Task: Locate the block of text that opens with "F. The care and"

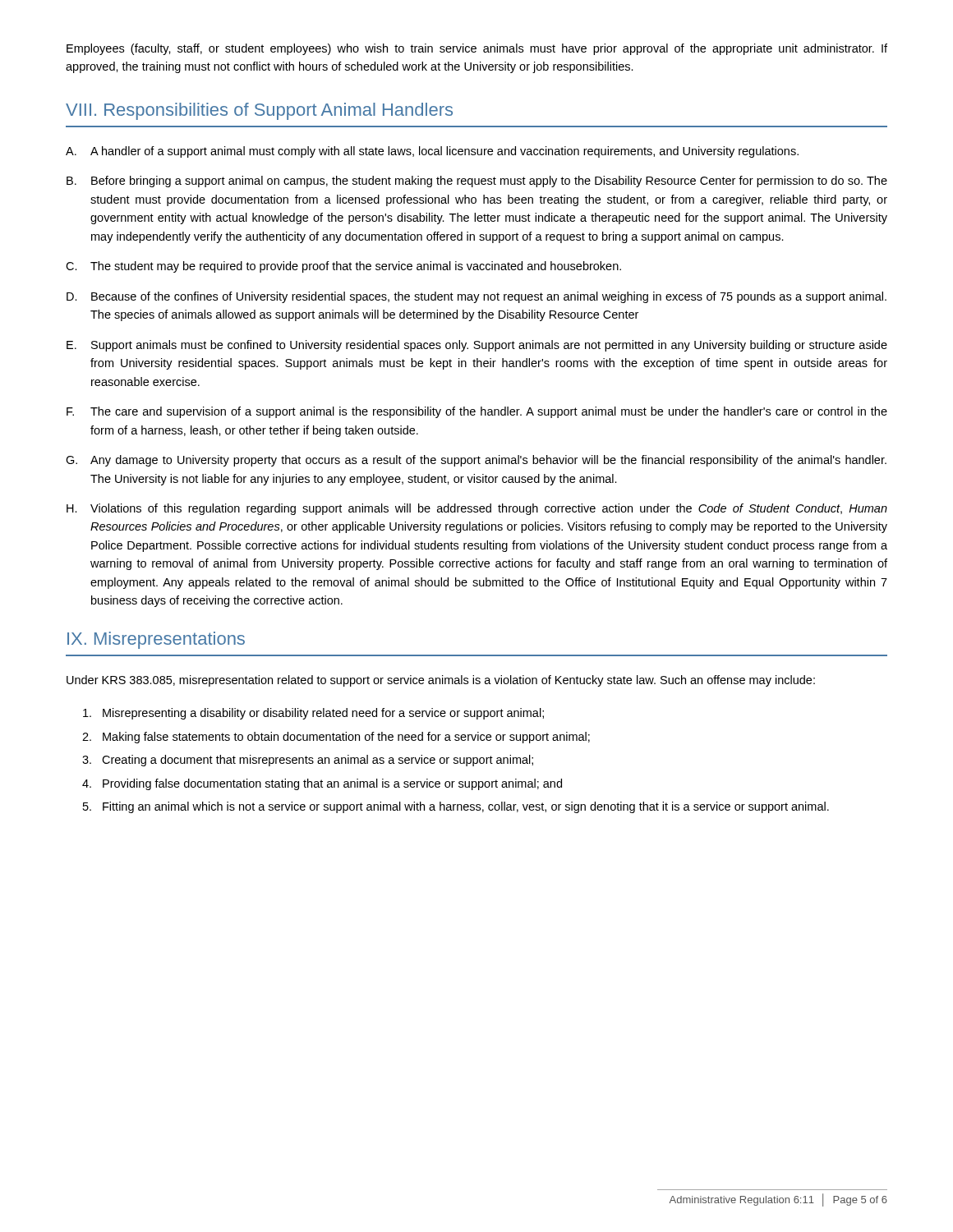Action: click(476, 421)
